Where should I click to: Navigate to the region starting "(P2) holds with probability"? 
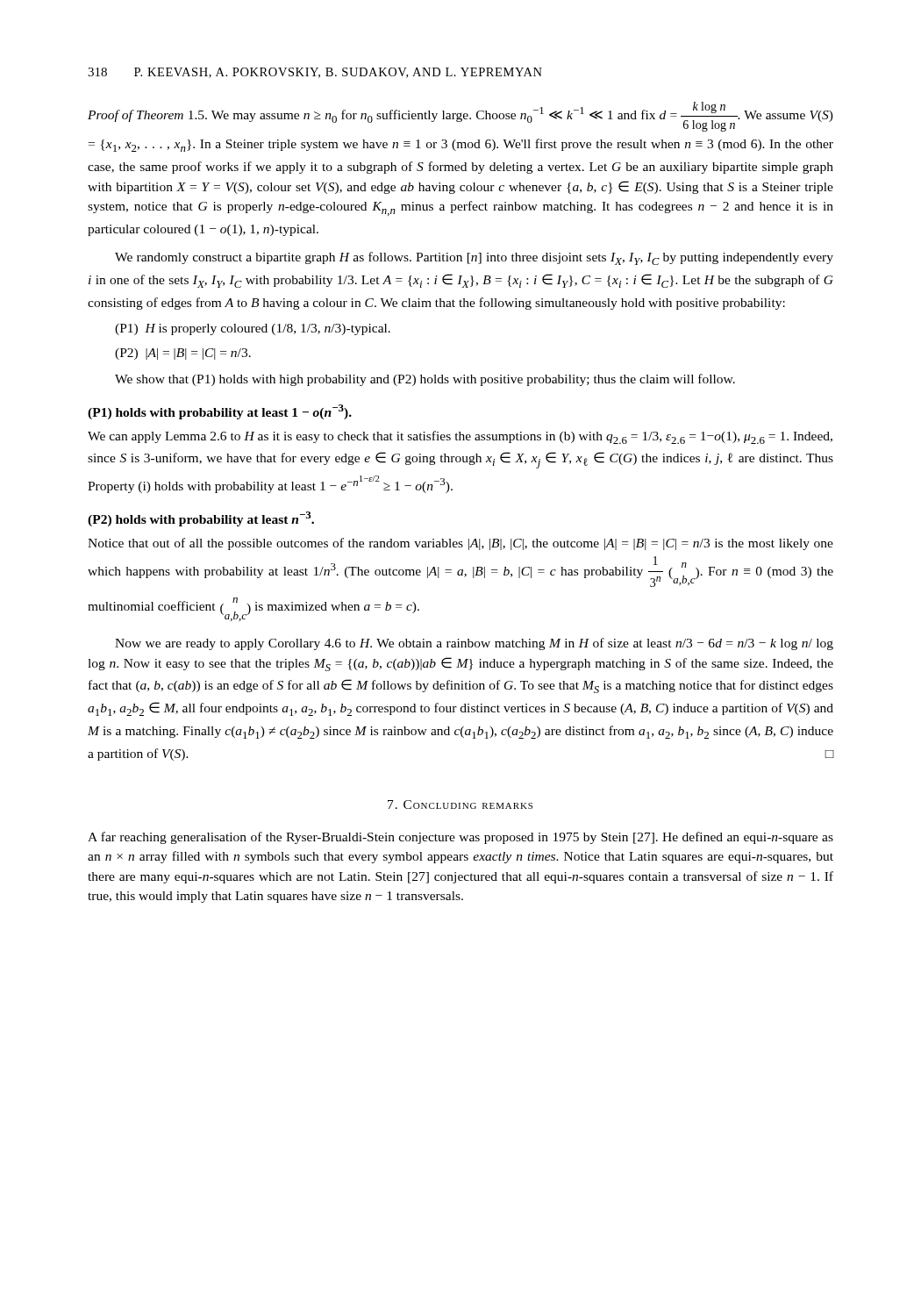201,517
